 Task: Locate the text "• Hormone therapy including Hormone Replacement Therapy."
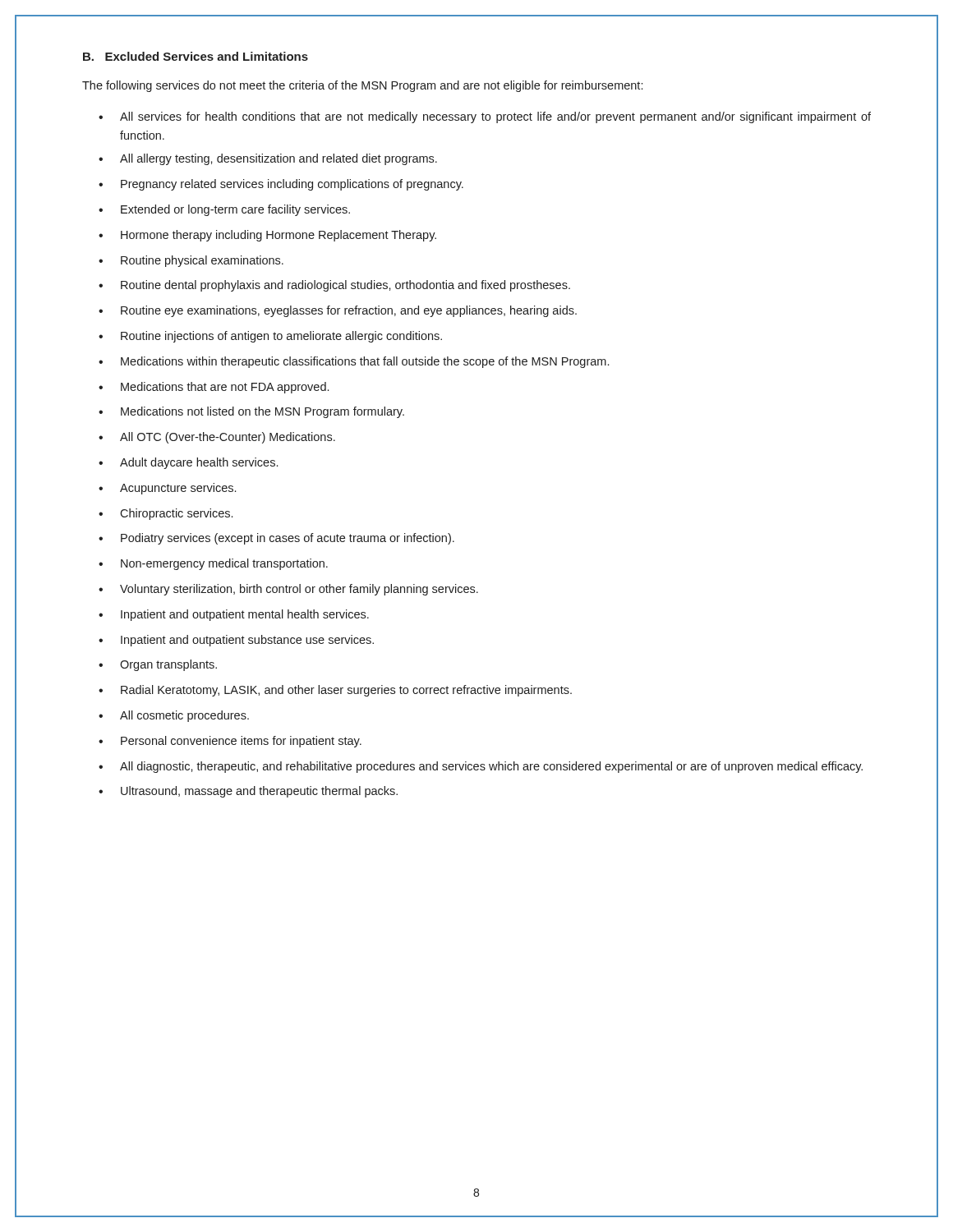click(267, 236)
